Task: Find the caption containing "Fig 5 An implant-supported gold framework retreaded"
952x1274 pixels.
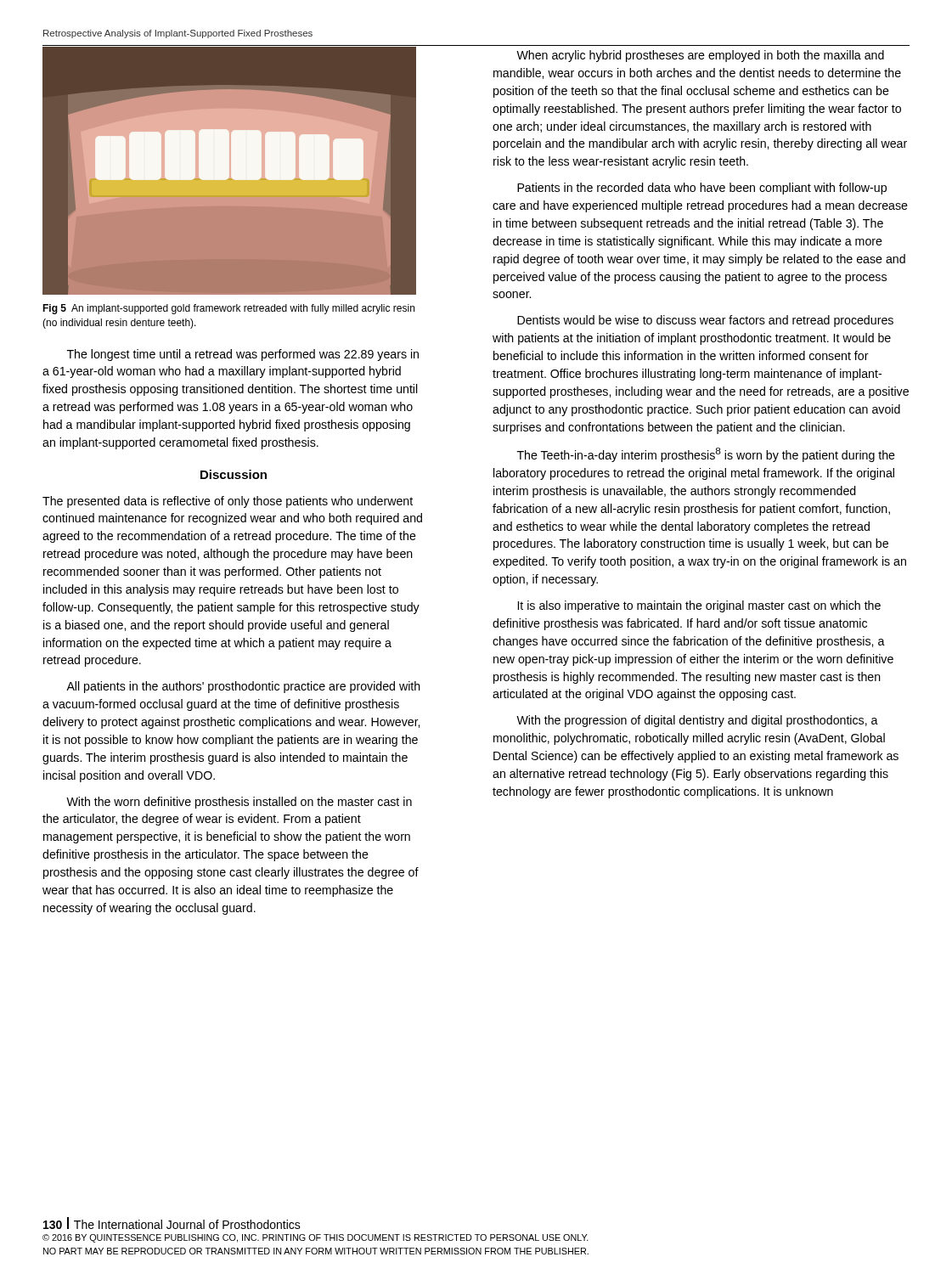Action: 229,315
